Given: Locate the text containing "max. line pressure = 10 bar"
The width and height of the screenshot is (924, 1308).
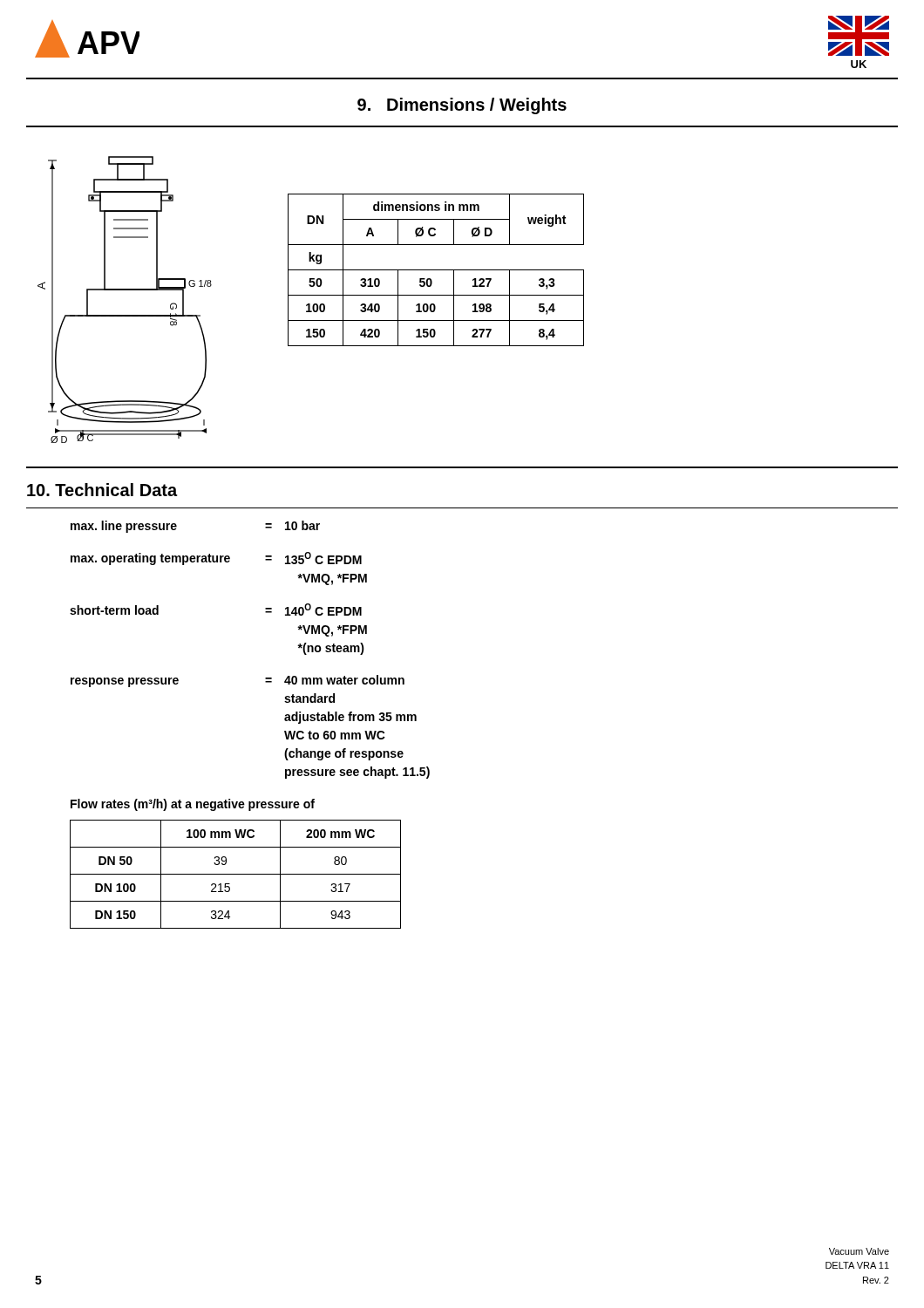Looking at the screenshot, I should point(119,526).
